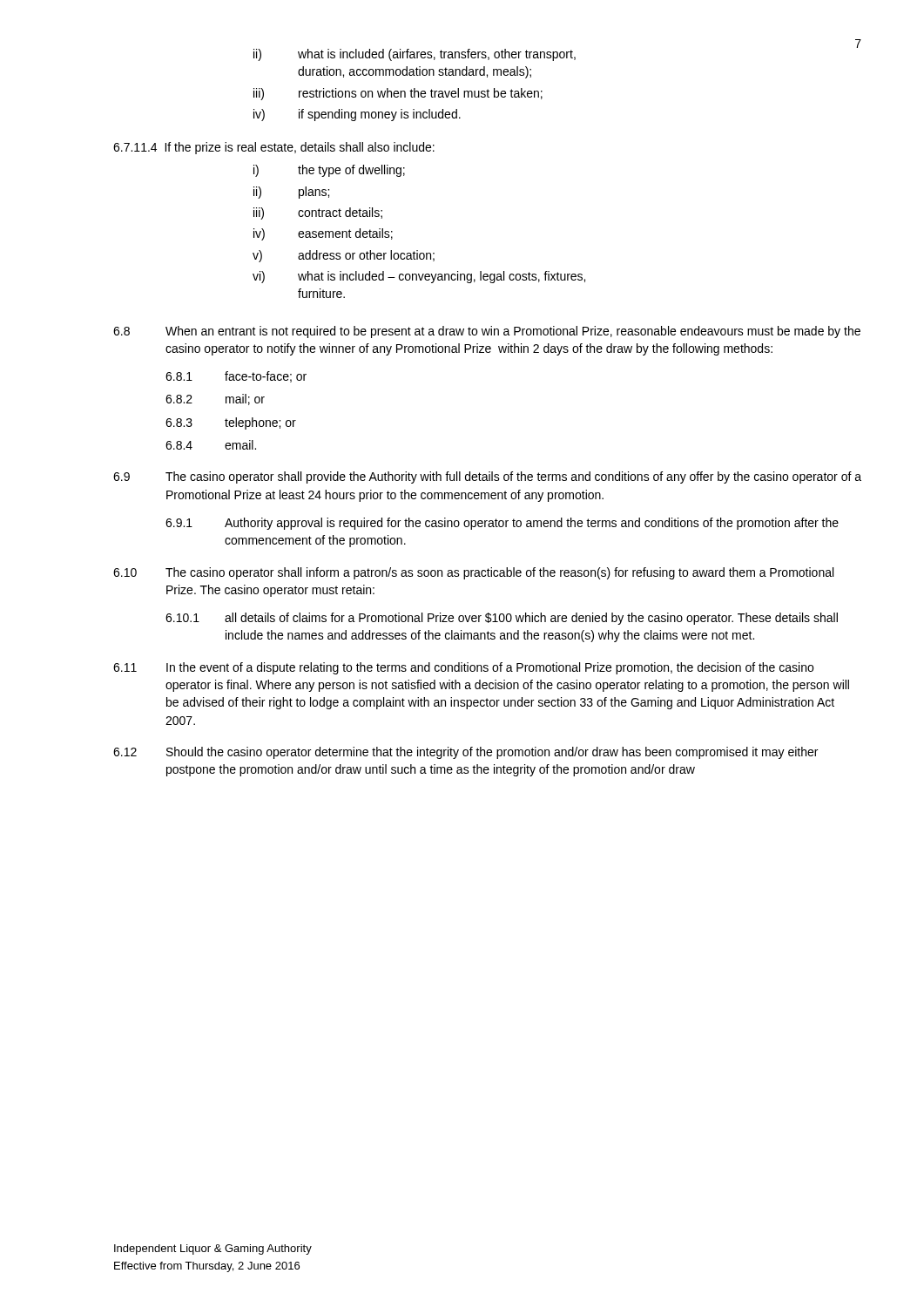Click on the element starting "iii) restrictions on when the"
The image size is (924, 1307).
[x=398, y=93]
